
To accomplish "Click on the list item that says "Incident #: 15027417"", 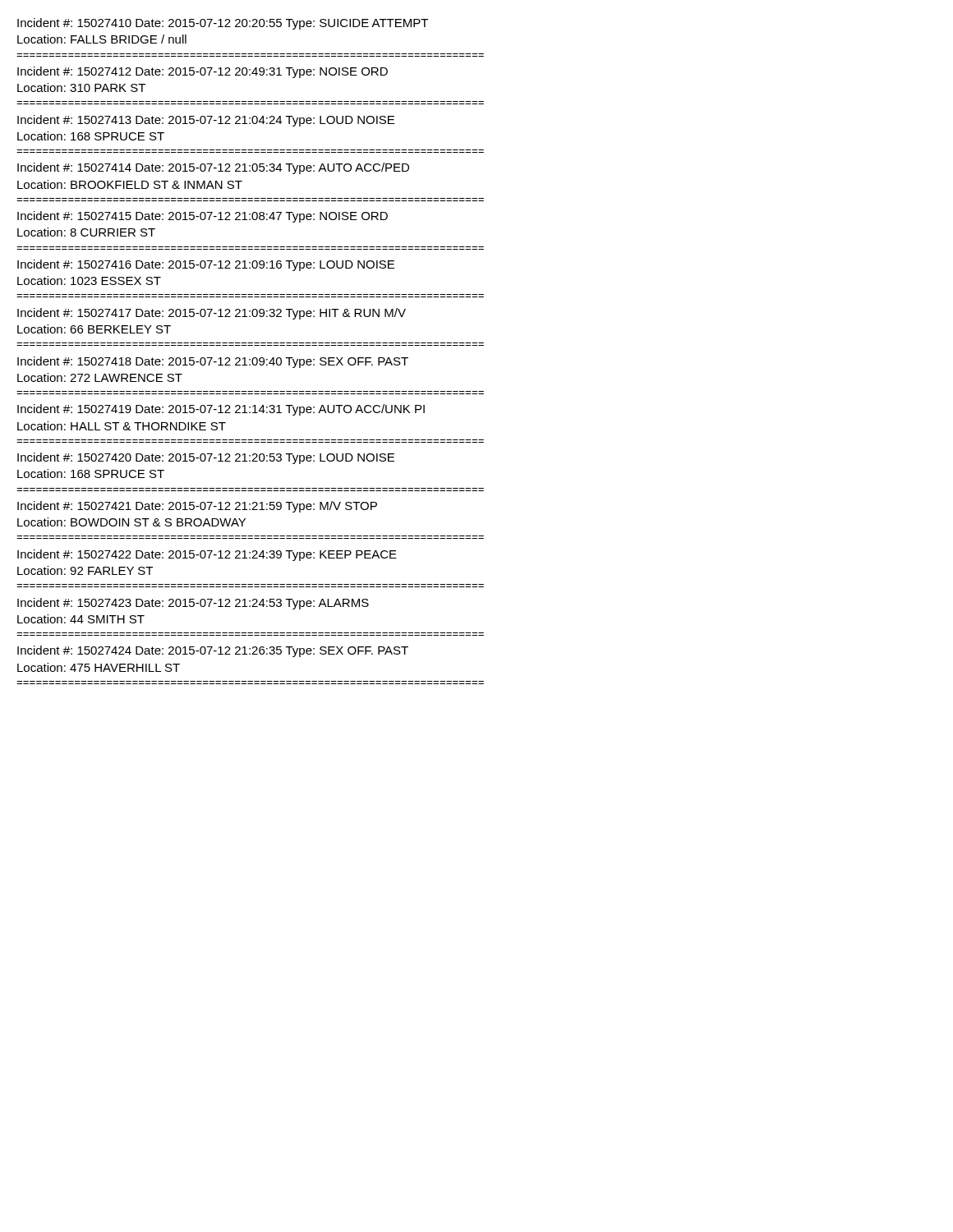I will tap(212, 314).
